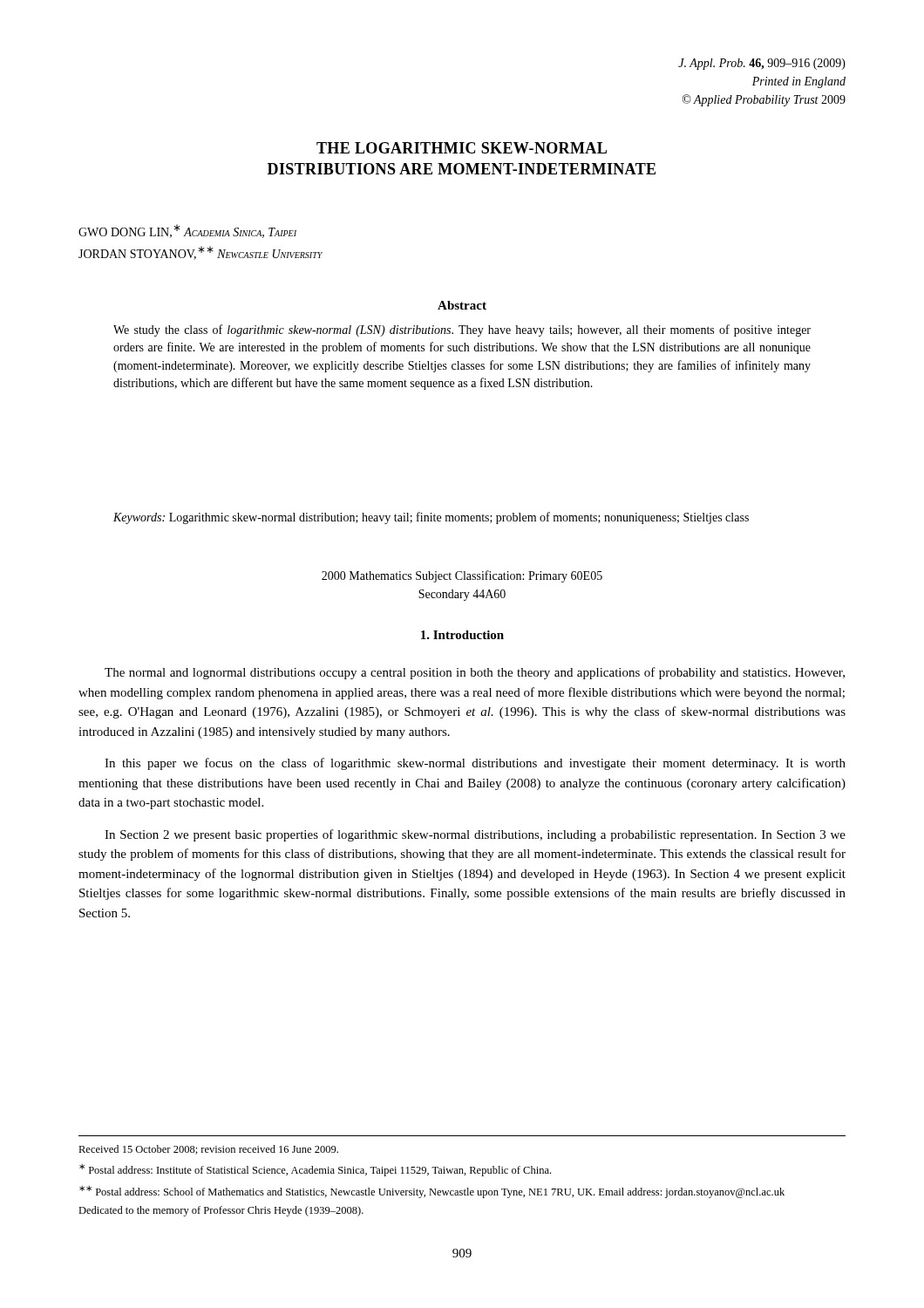Image resolution: width=924 pixels, height=1308 pixels.
Task: Point to the block beginning "We study the class of logarithmic skew-normal"
Action: click(x=462, y=357)
